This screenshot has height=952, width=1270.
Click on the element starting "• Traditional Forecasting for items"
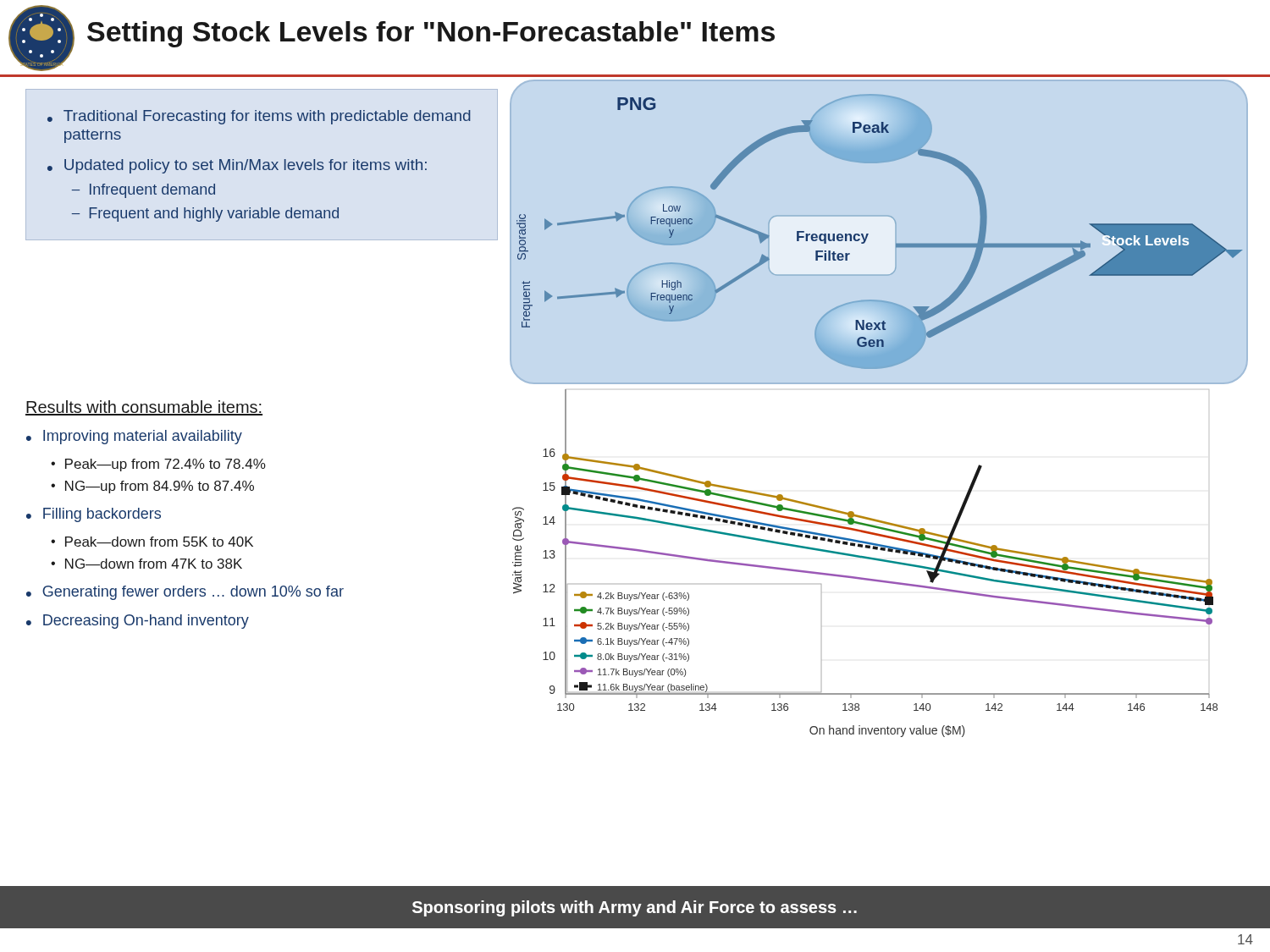pyautogui.click(x=262, y=165)
